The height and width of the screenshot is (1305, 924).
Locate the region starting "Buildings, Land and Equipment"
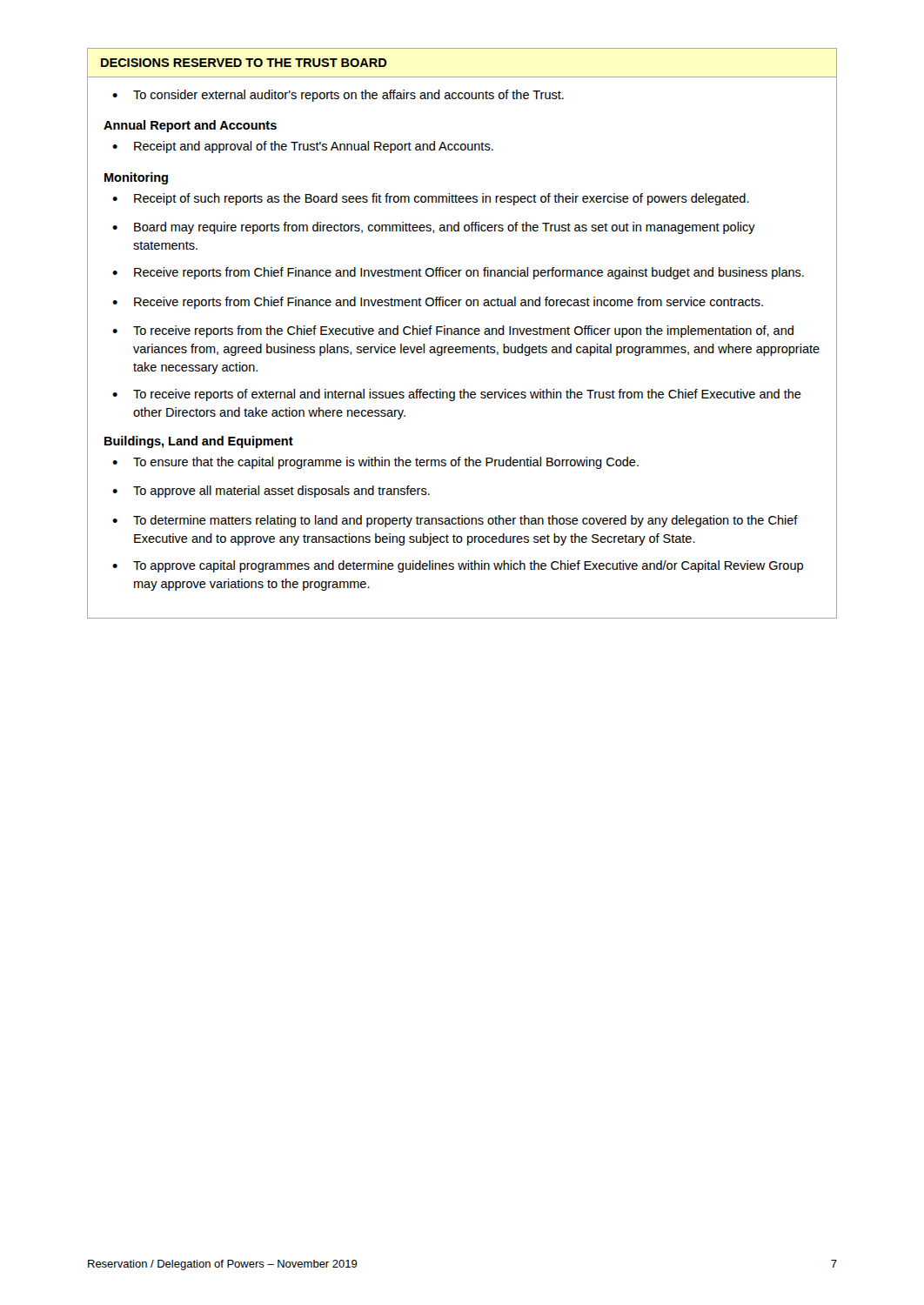click(198, 441)
